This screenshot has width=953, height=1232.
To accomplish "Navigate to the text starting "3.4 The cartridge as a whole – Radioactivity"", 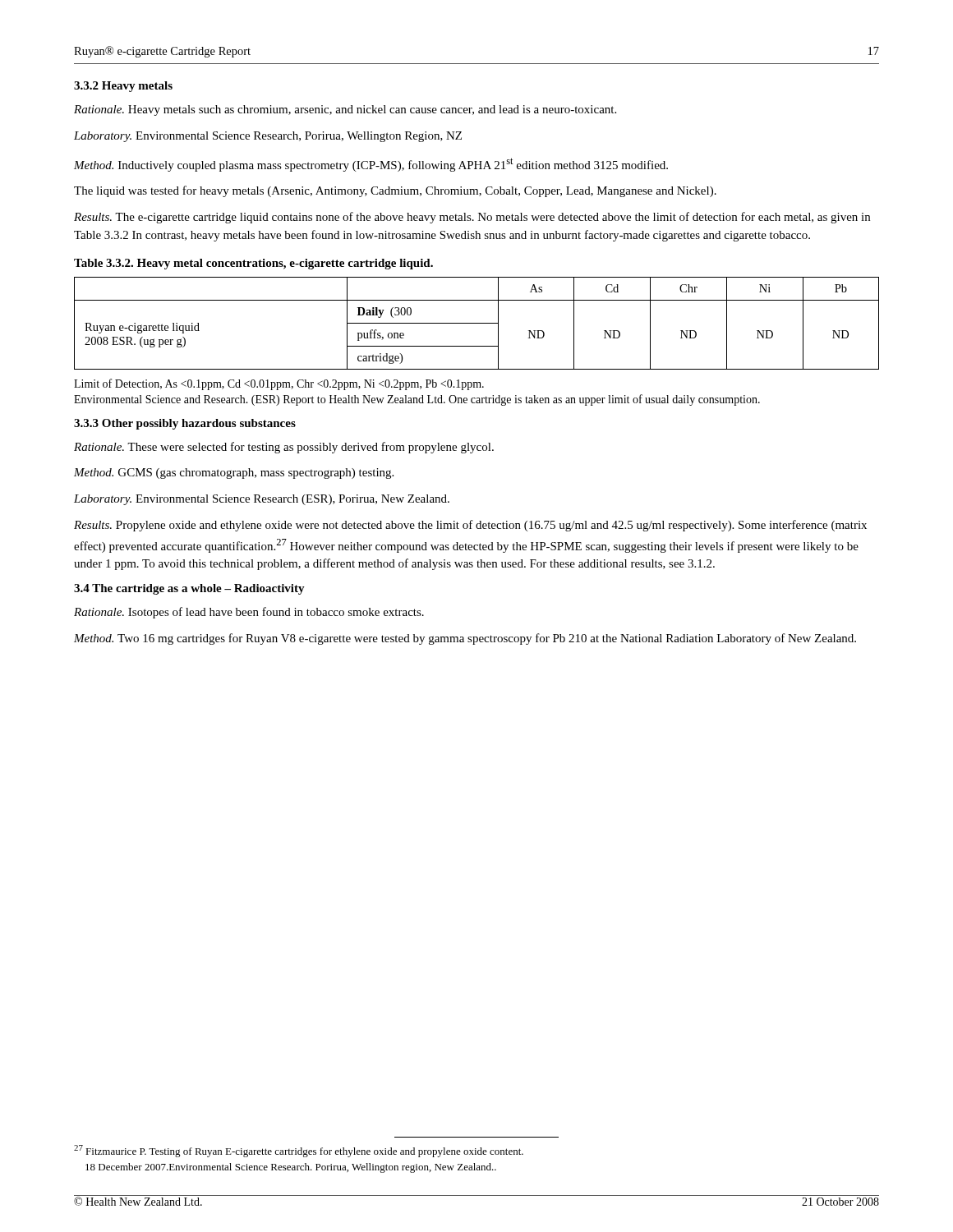I will pos(189,588).
